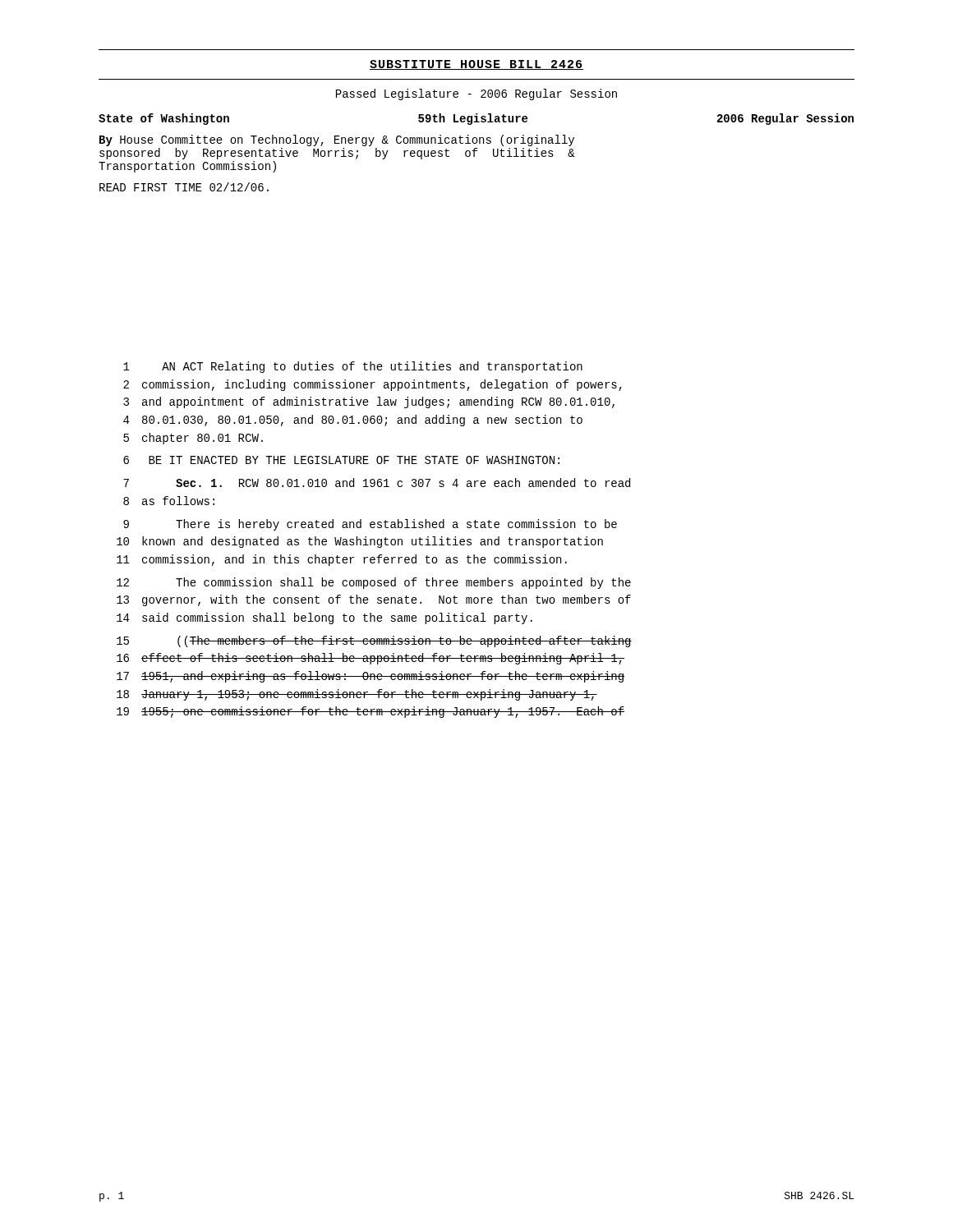The height and width of the screenshot is (1232, 953).
Task: Click the passage that begins "2 commission, including"
Action: point(476,386)
